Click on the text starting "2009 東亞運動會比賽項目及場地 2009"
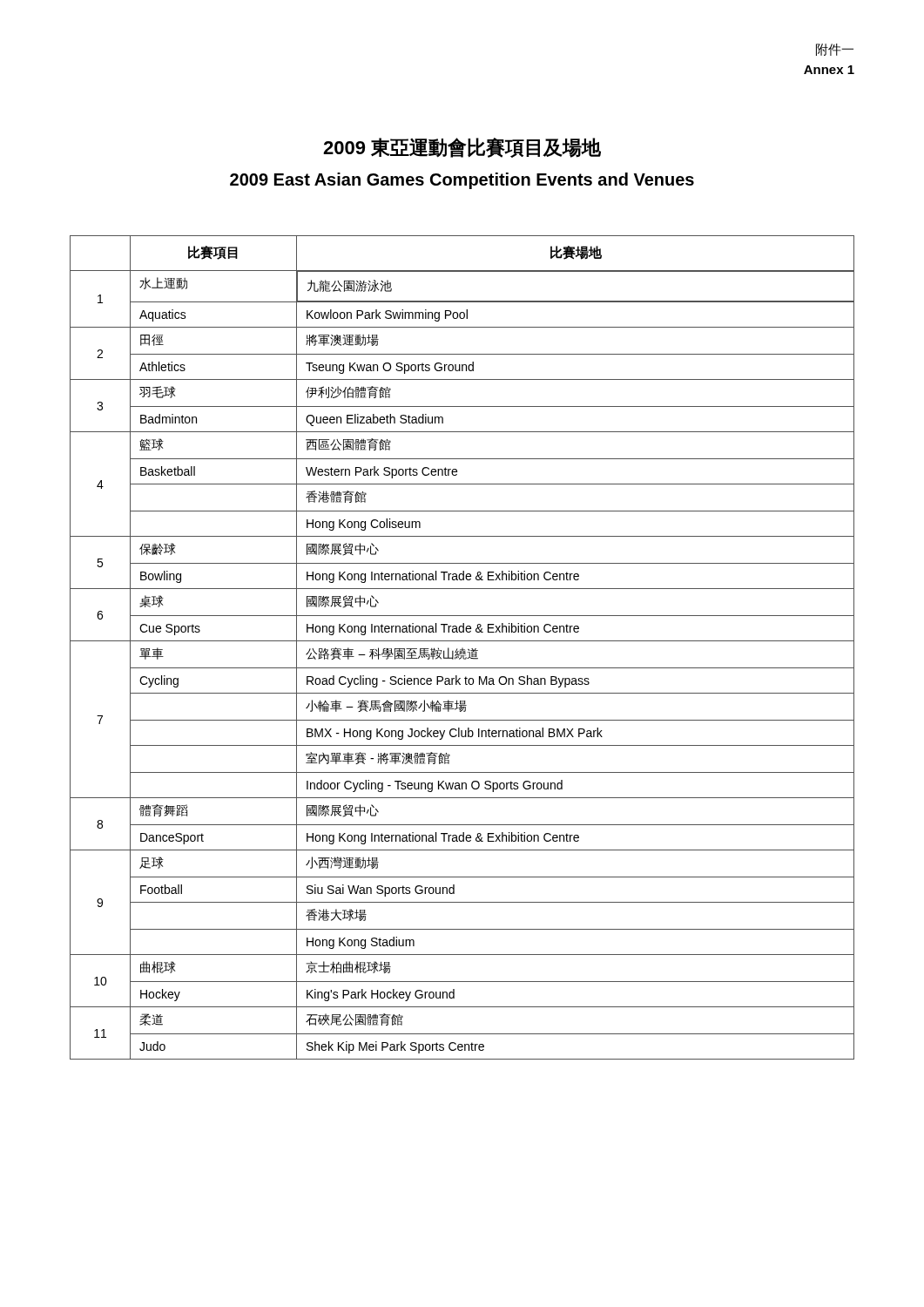924x1307 pixels. (462, 162)
